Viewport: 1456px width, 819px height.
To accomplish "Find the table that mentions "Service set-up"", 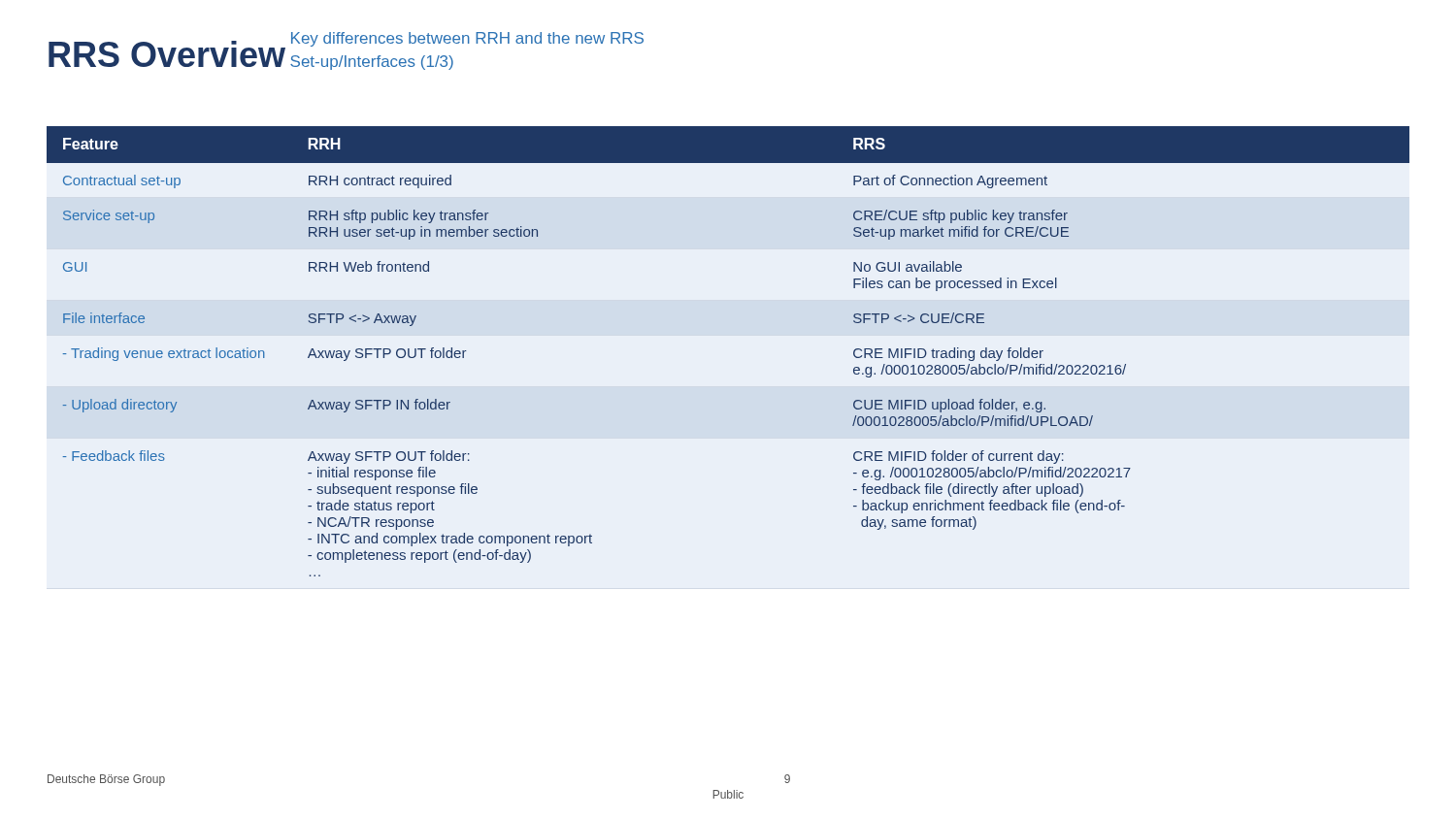I will (x=728, y=358).
